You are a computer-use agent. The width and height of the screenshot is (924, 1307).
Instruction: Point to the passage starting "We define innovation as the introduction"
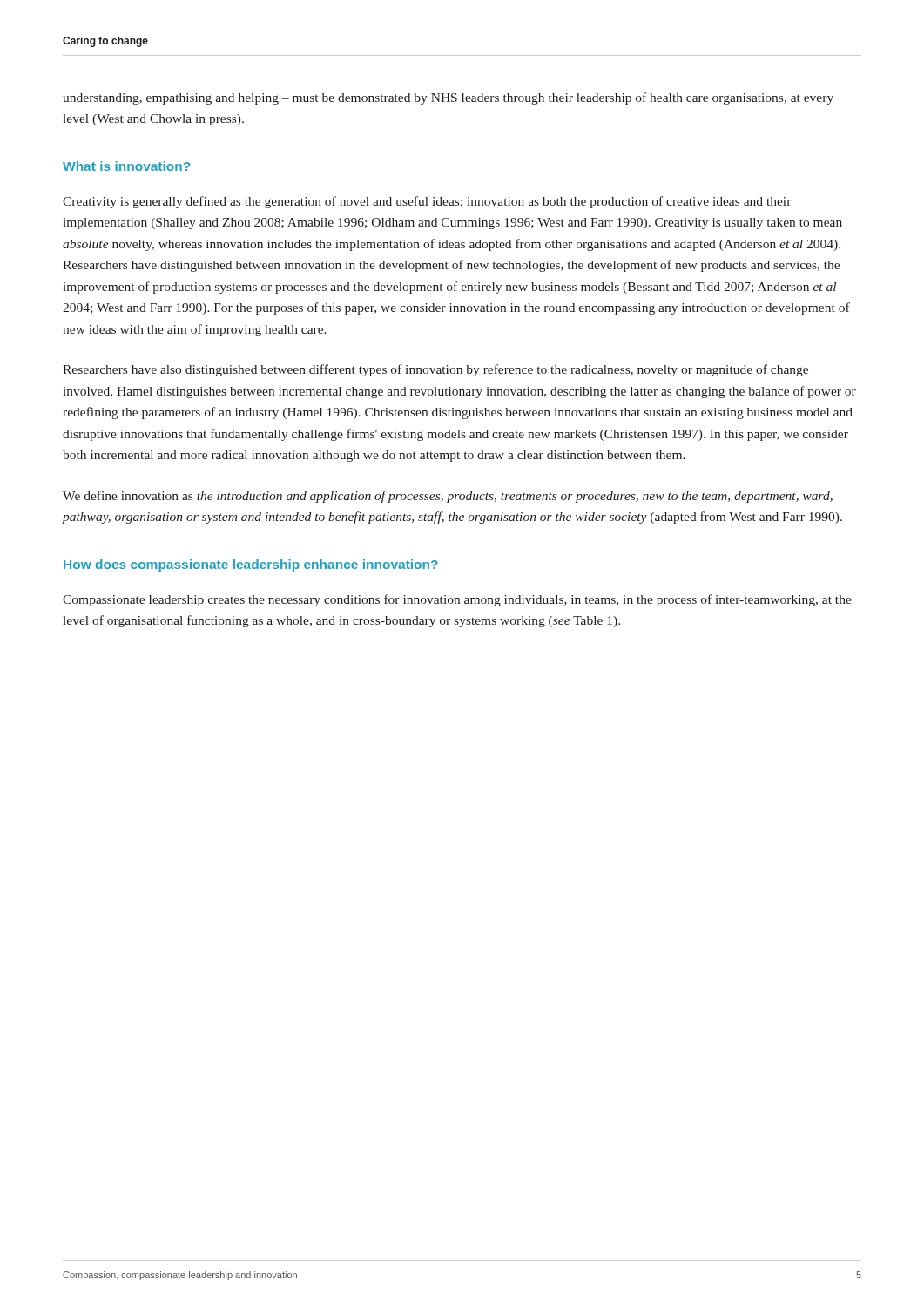(453, 506)
